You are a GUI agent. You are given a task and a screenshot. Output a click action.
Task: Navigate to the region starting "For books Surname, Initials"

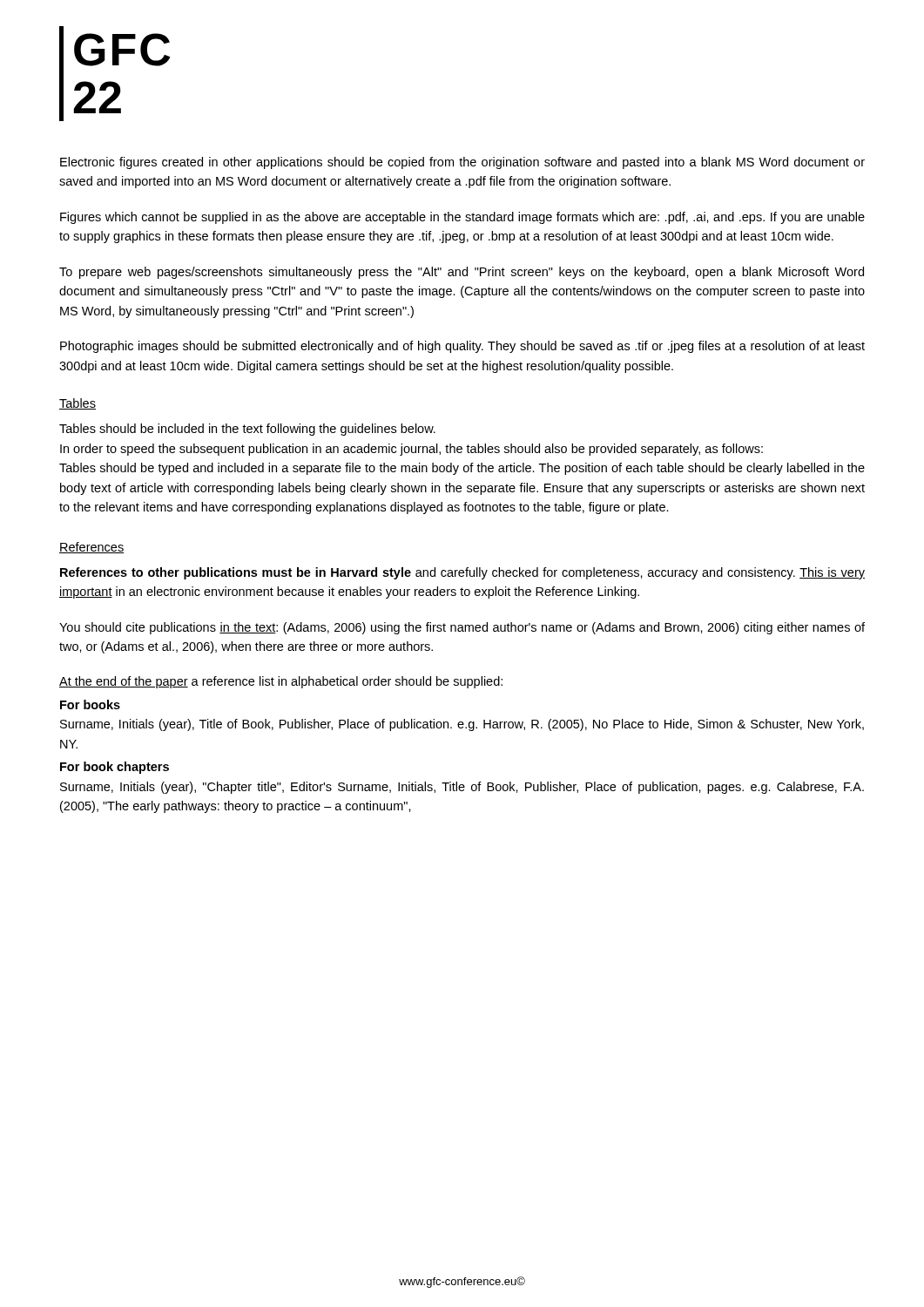tap(462, 724)
